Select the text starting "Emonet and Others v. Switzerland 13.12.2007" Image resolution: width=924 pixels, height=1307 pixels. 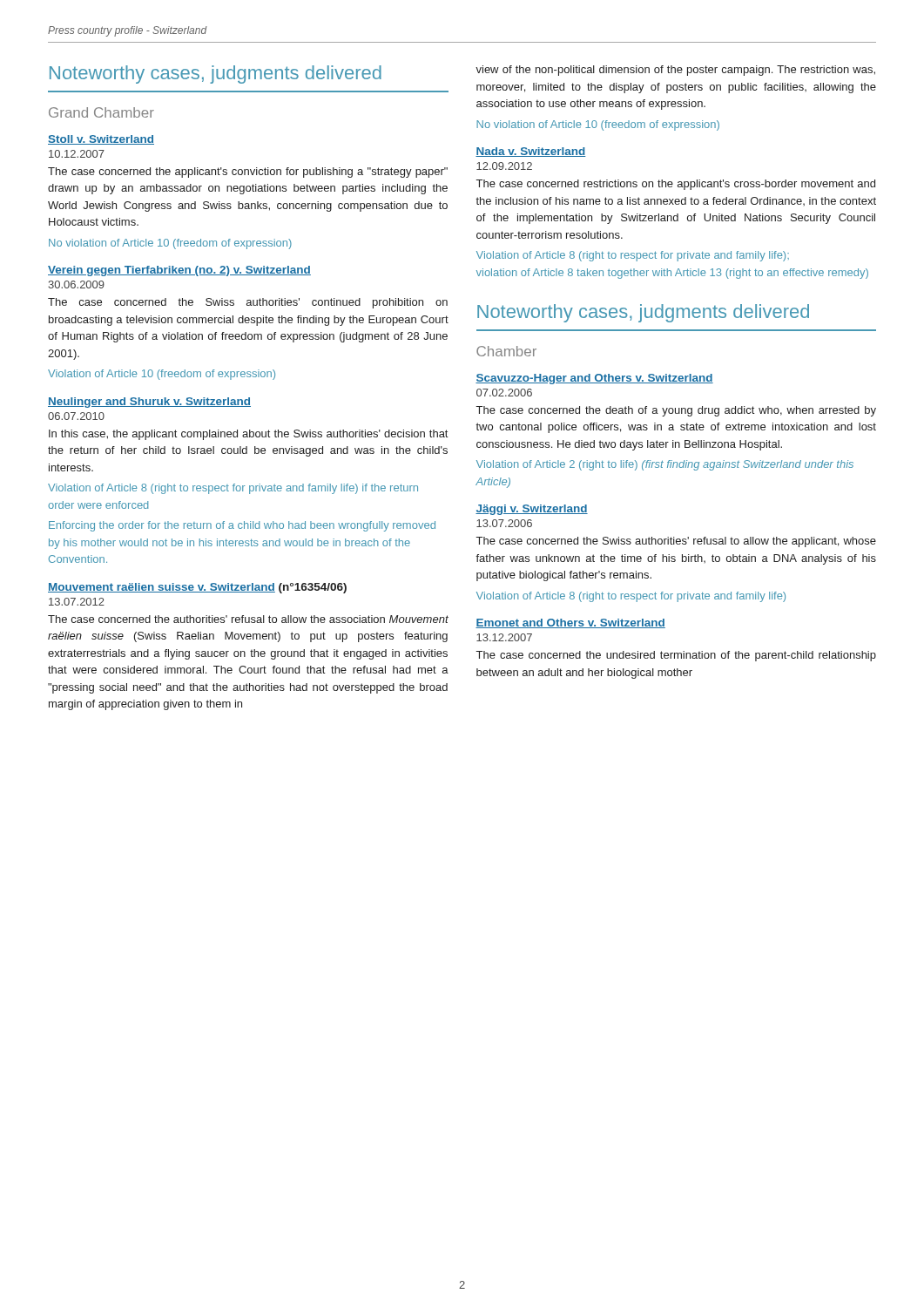(x=676, y=648)
